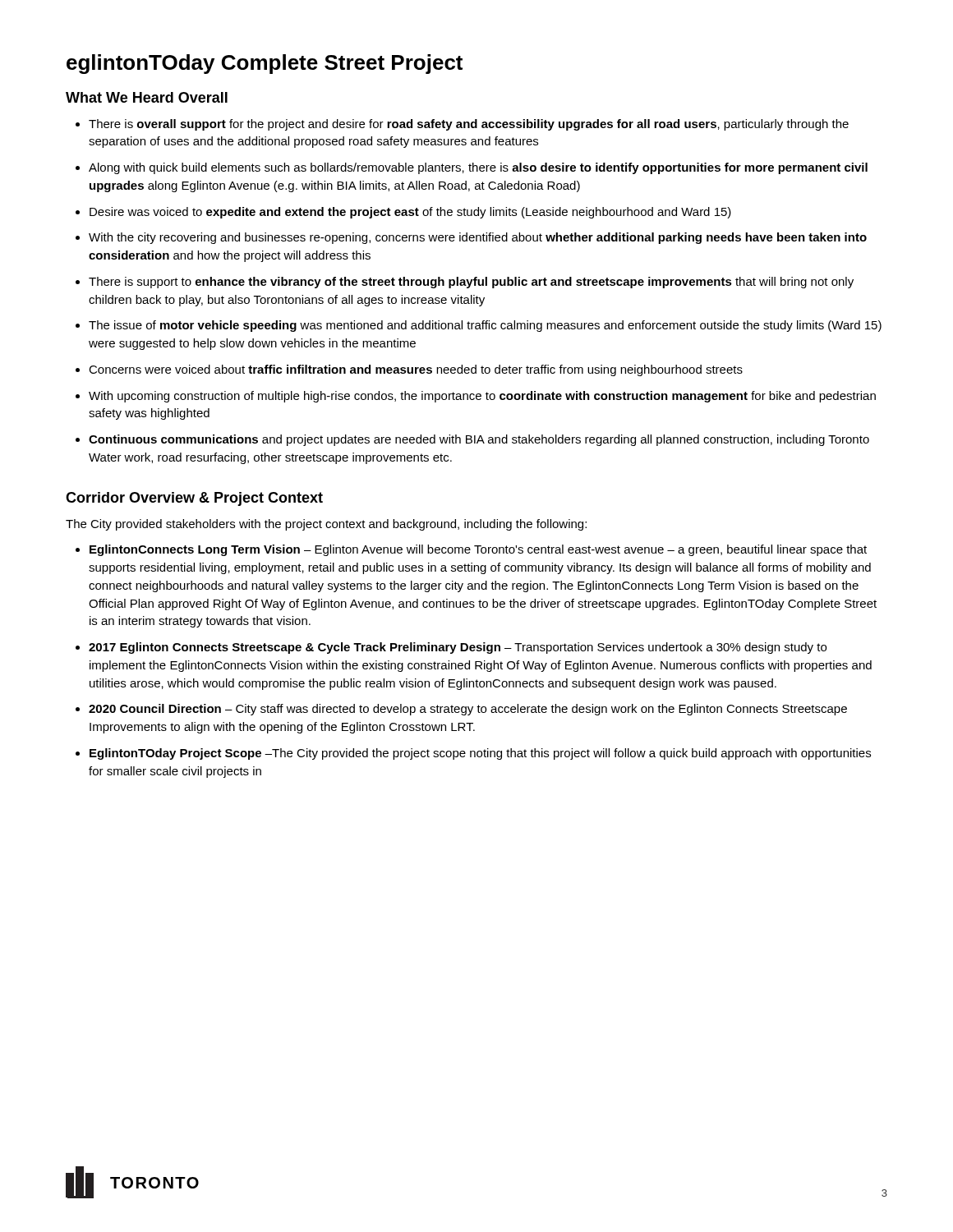Where is the passage that starts "2020 Council Direction –"?
The height and width of the screenshot is (1232, 953).
point(468,718)
